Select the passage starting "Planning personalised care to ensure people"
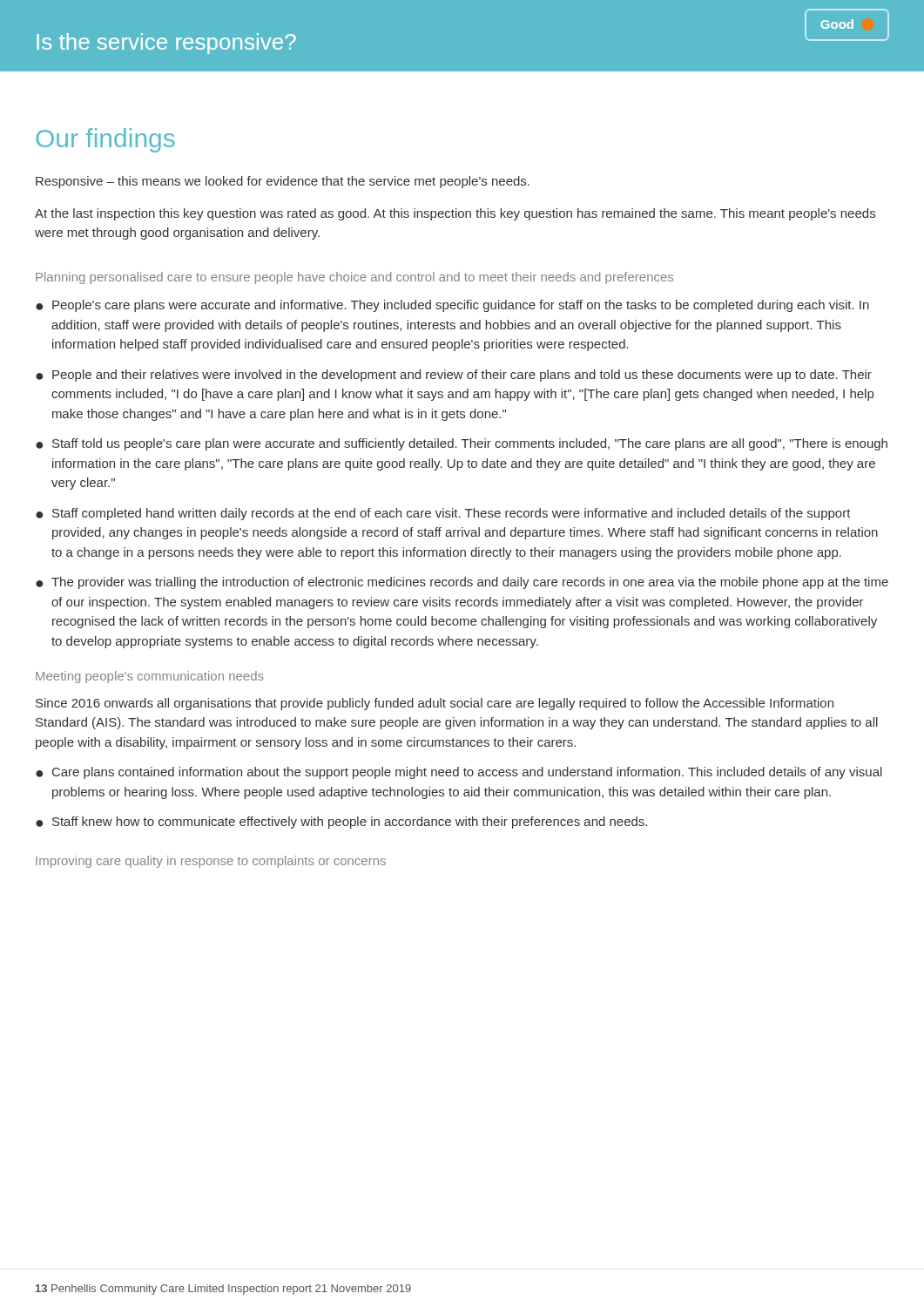This screenshot has width=924, height=1307. click(x=354, y=276)
